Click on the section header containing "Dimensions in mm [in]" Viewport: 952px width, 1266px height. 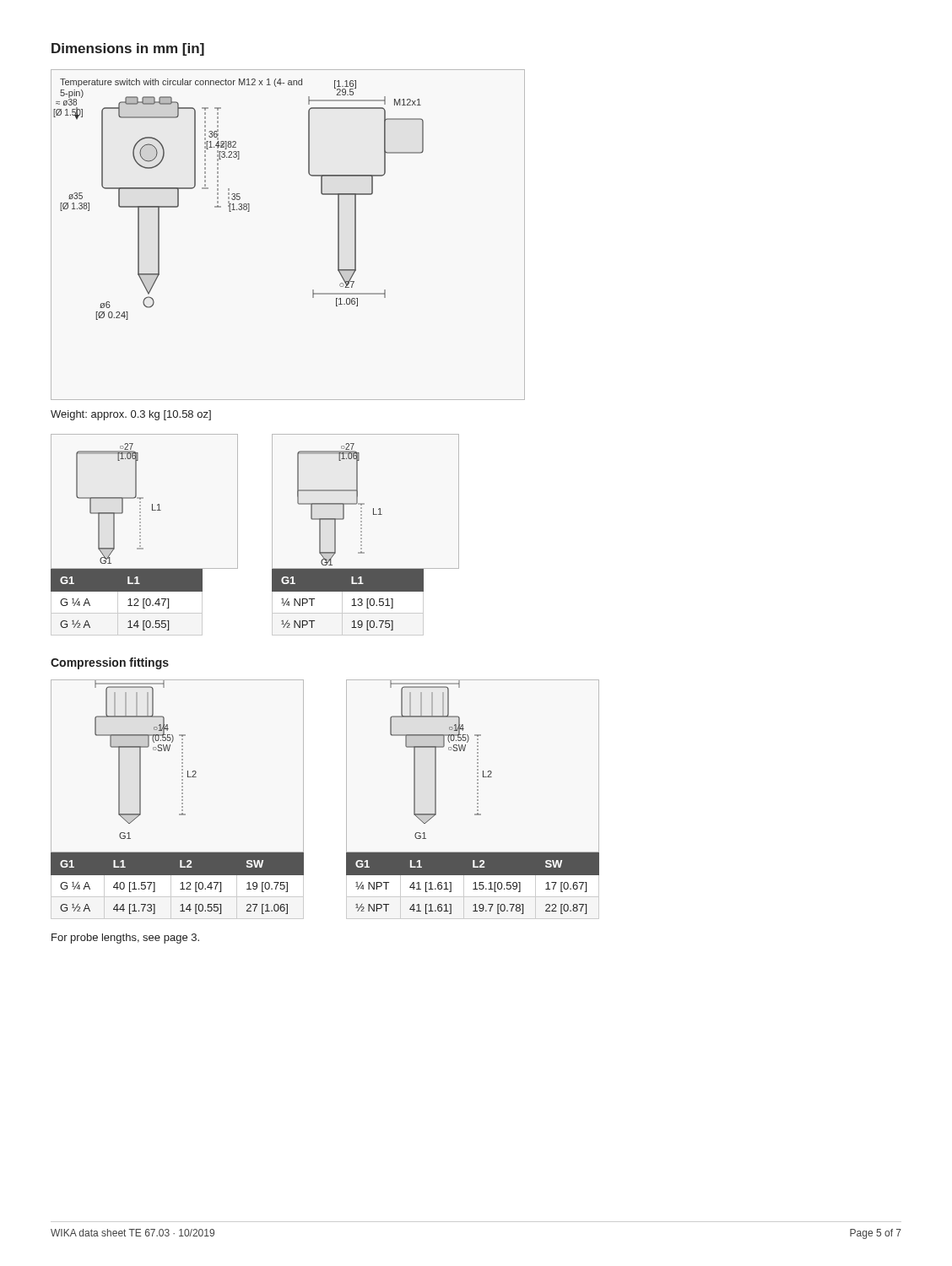[128, 49]
